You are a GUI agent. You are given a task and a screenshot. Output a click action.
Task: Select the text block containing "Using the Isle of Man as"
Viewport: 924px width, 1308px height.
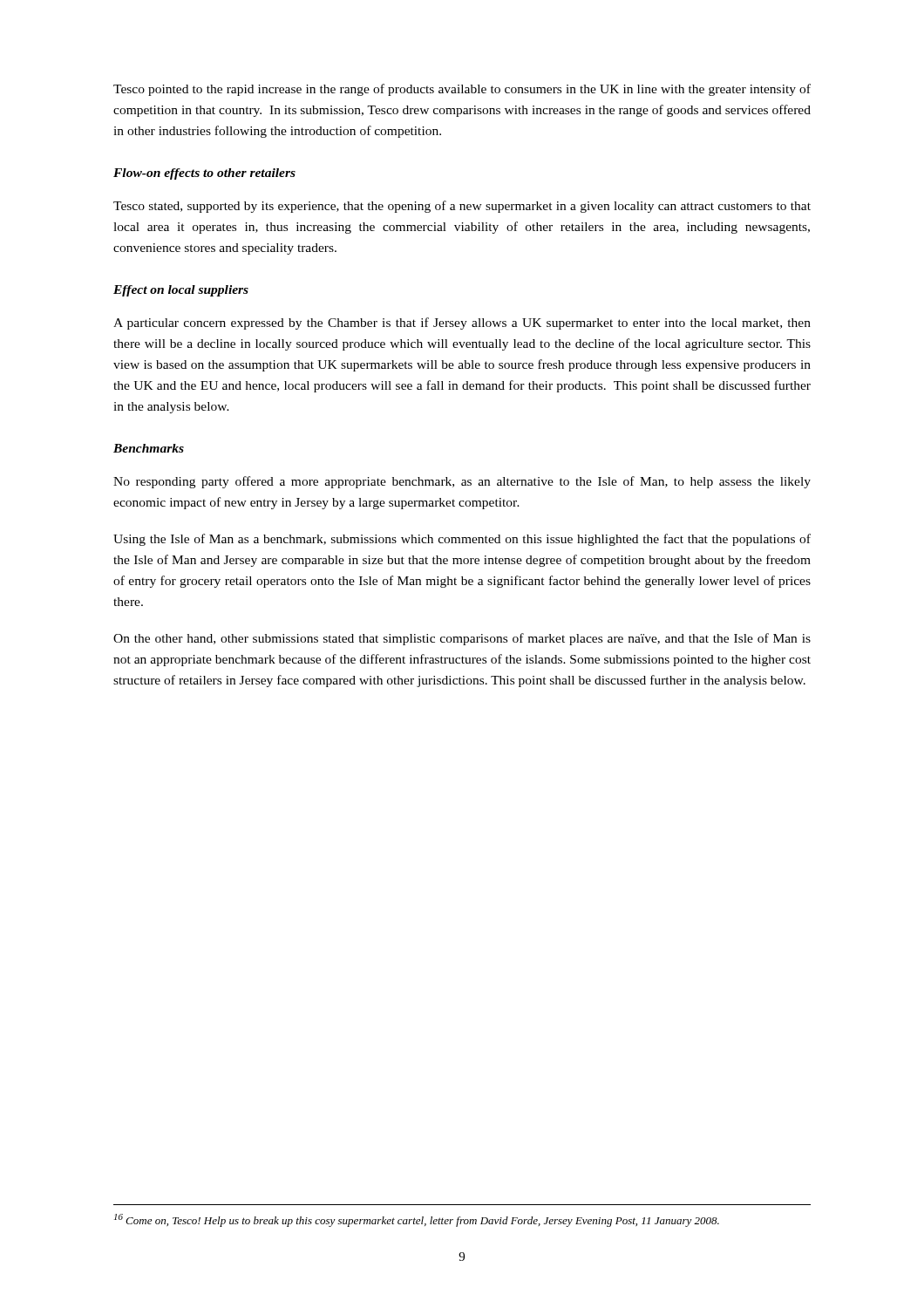tap(462, 570)
